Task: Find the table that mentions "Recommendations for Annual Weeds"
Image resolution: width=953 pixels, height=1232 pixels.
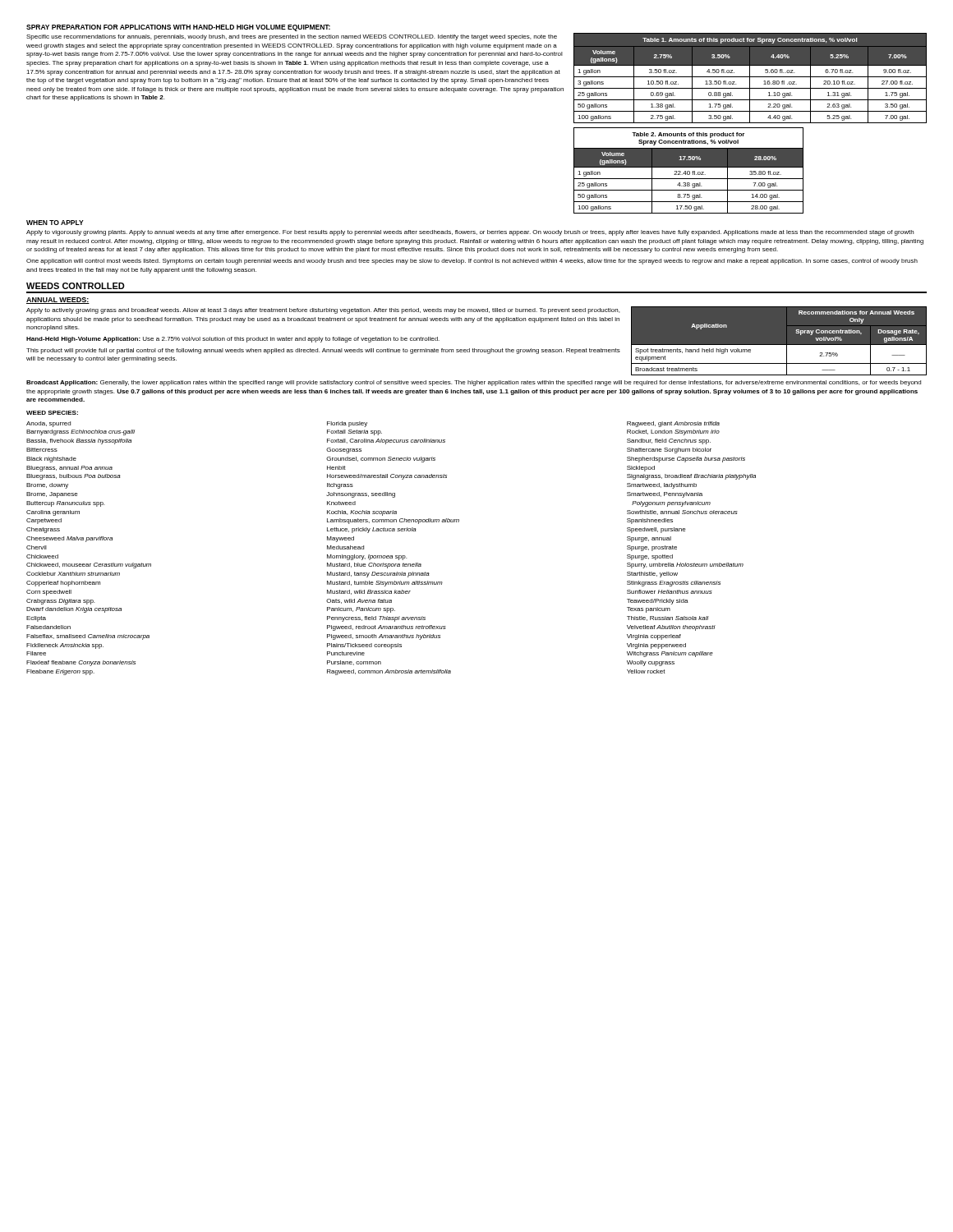Action: (x=779, y=341)
